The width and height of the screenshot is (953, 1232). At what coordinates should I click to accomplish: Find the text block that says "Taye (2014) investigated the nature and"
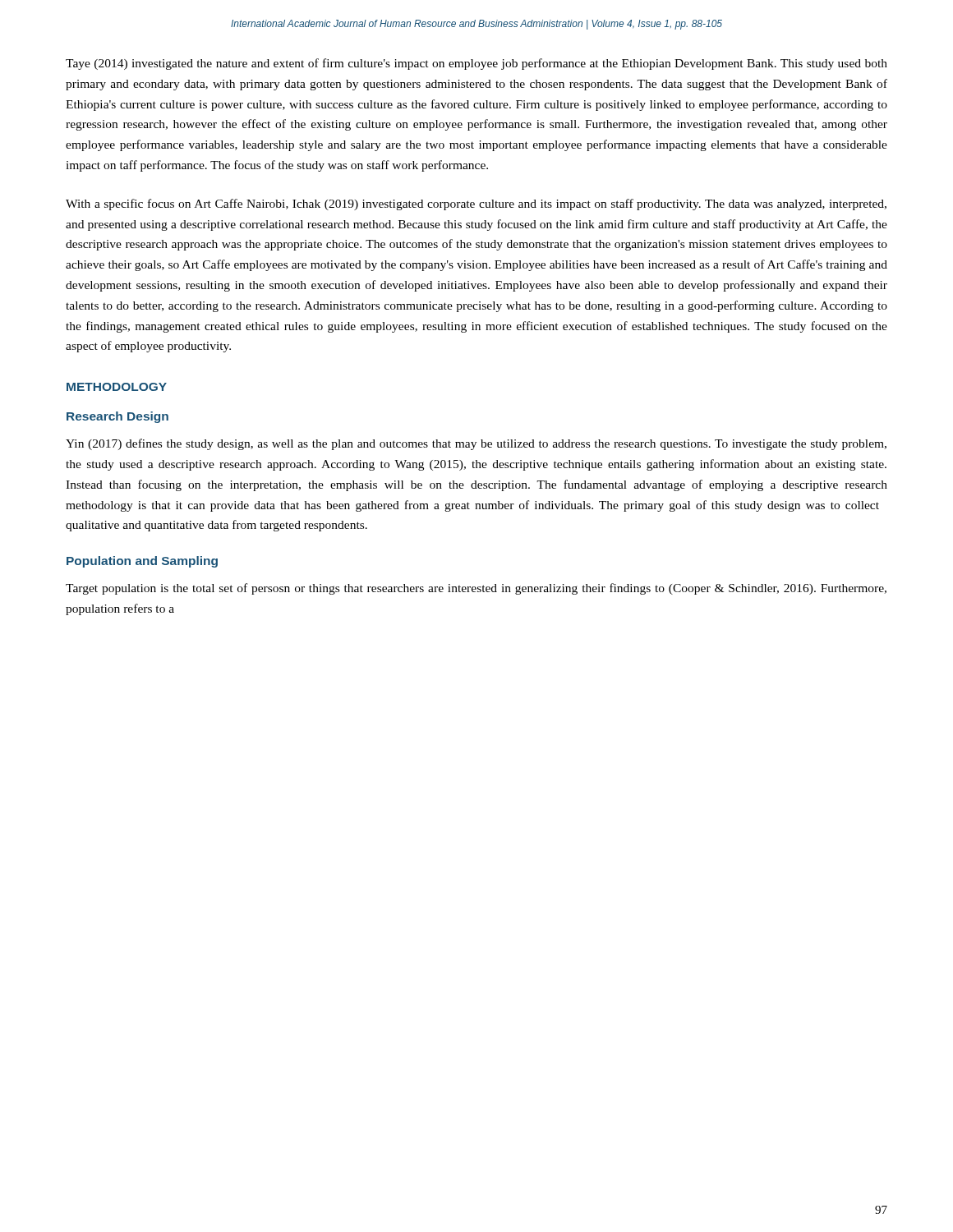[x=476, y=114]
